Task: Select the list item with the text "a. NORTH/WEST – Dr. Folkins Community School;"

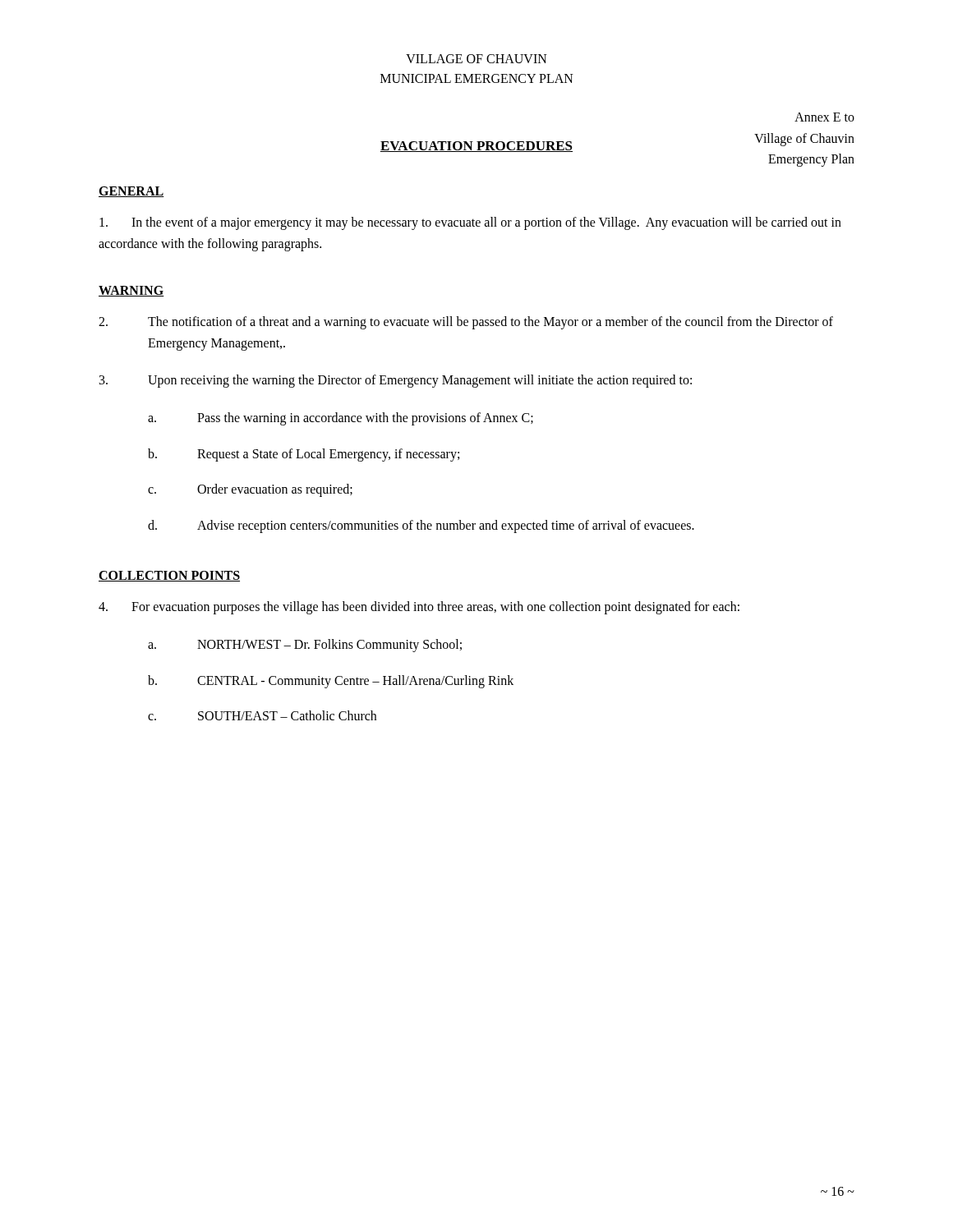Action: tap(305, 646)
